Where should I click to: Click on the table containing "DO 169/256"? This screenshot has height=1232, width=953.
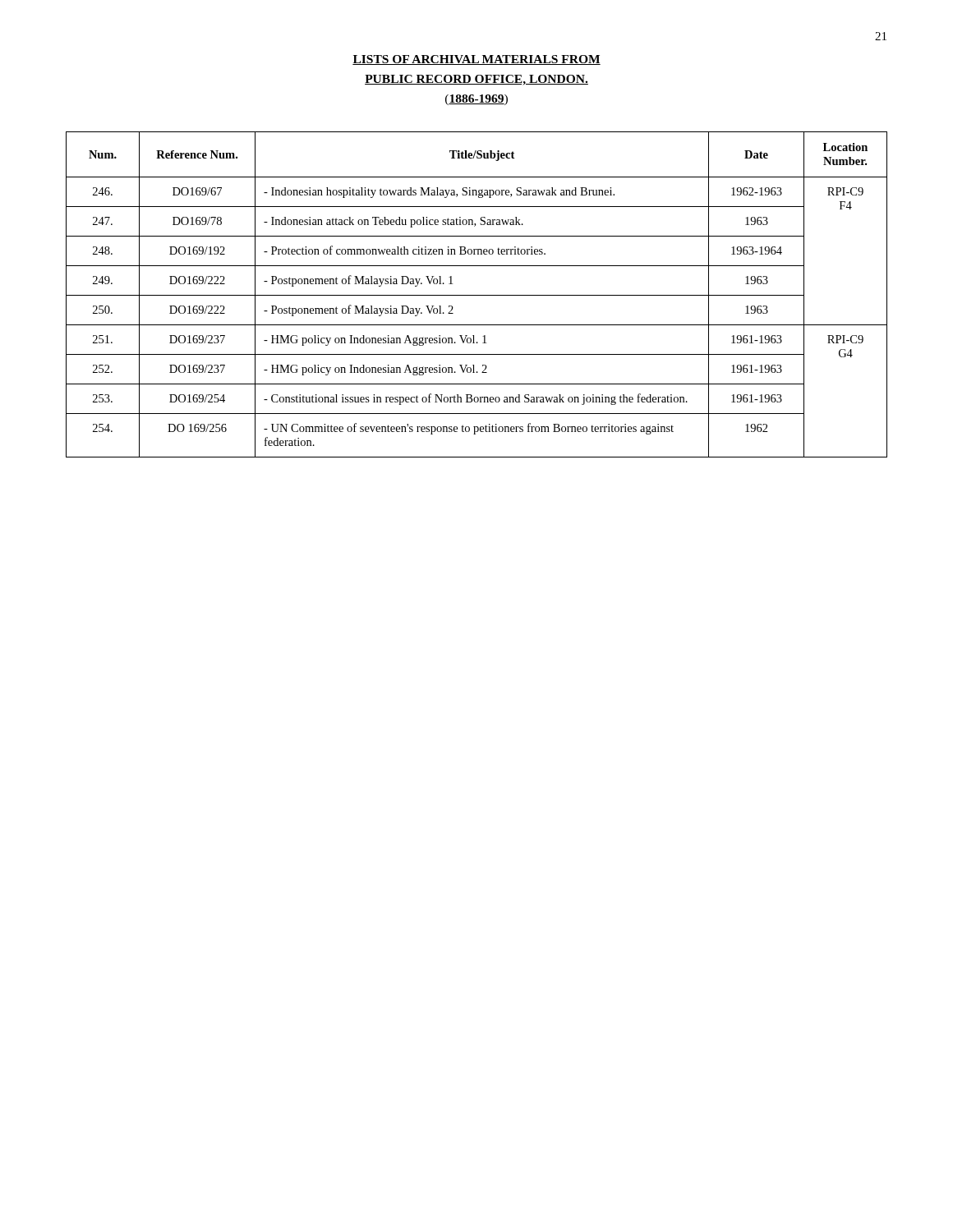pos(476,294)
